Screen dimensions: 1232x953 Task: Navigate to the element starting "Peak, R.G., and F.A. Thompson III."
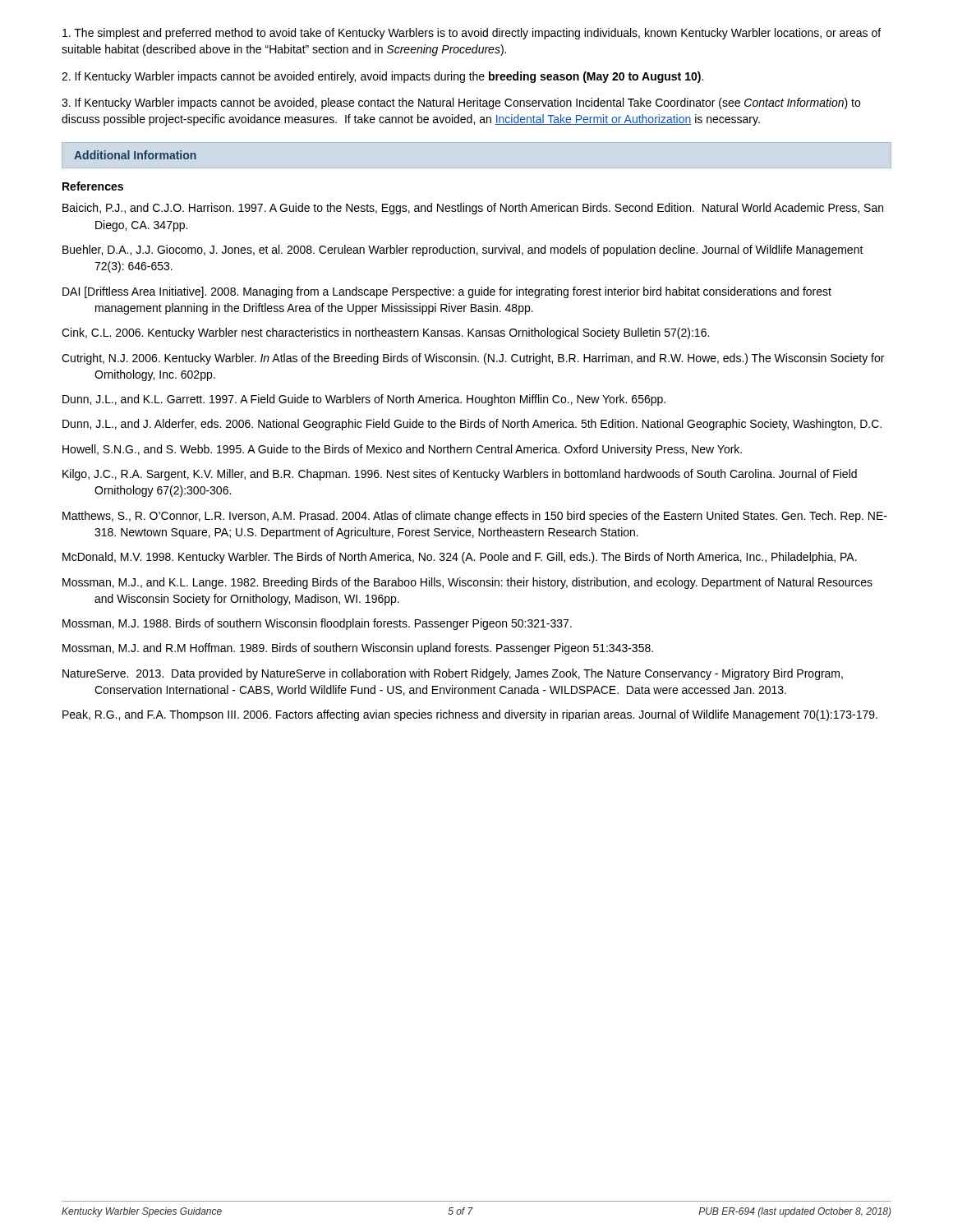(470, 715)
